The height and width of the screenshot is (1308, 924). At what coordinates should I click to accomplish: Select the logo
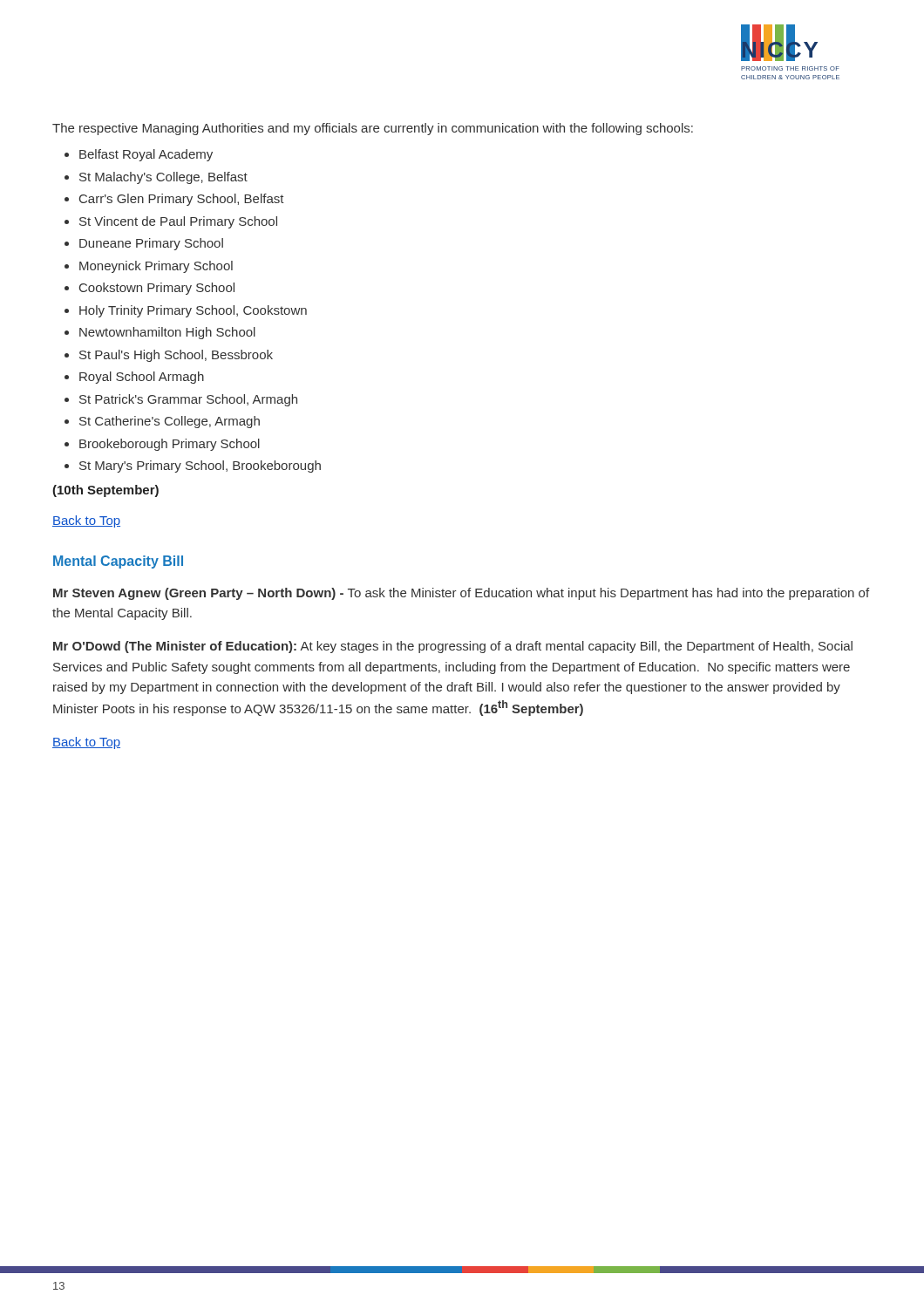click(811, 61)
